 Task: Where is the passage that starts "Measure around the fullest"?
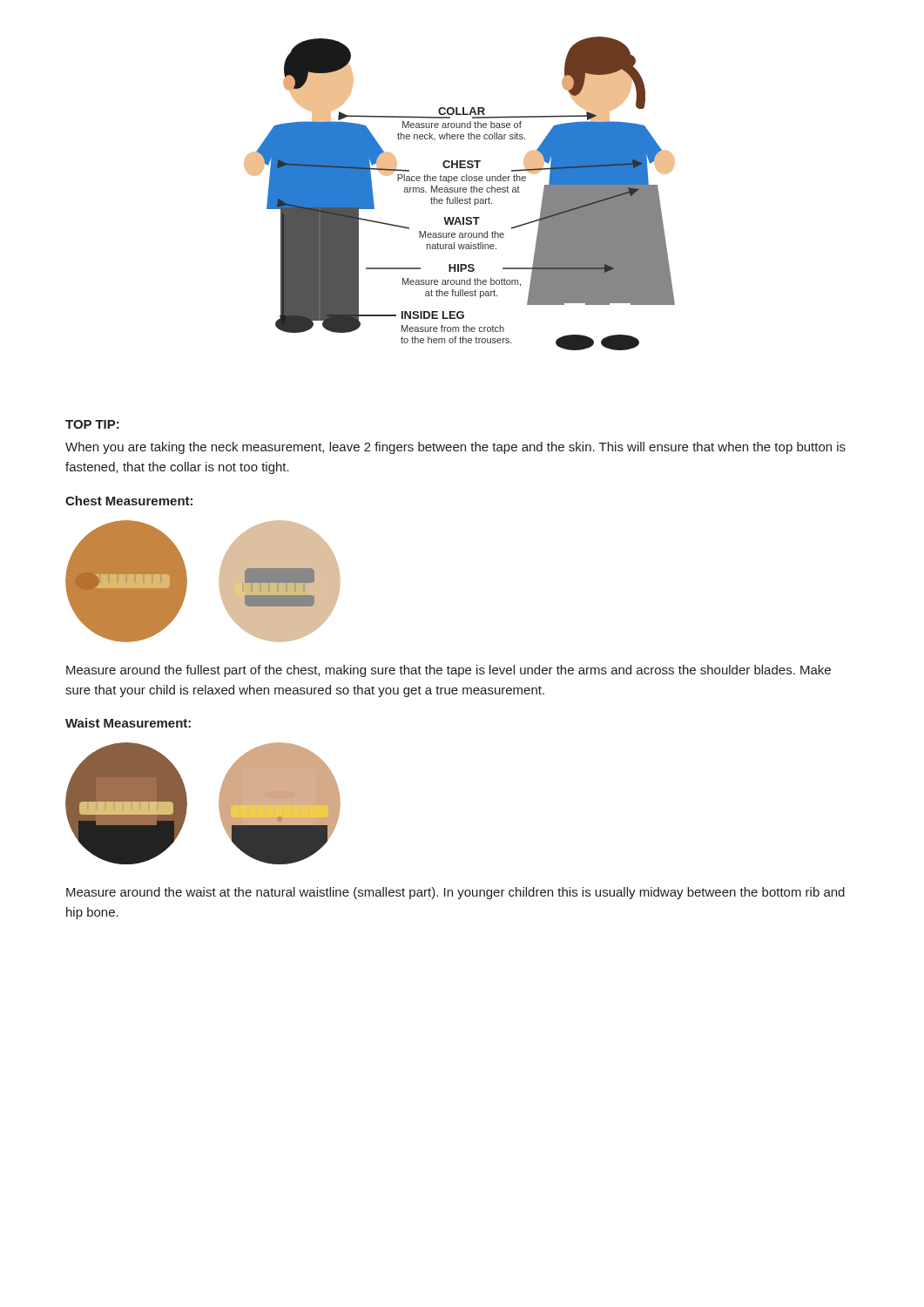[x=448, y=679]
